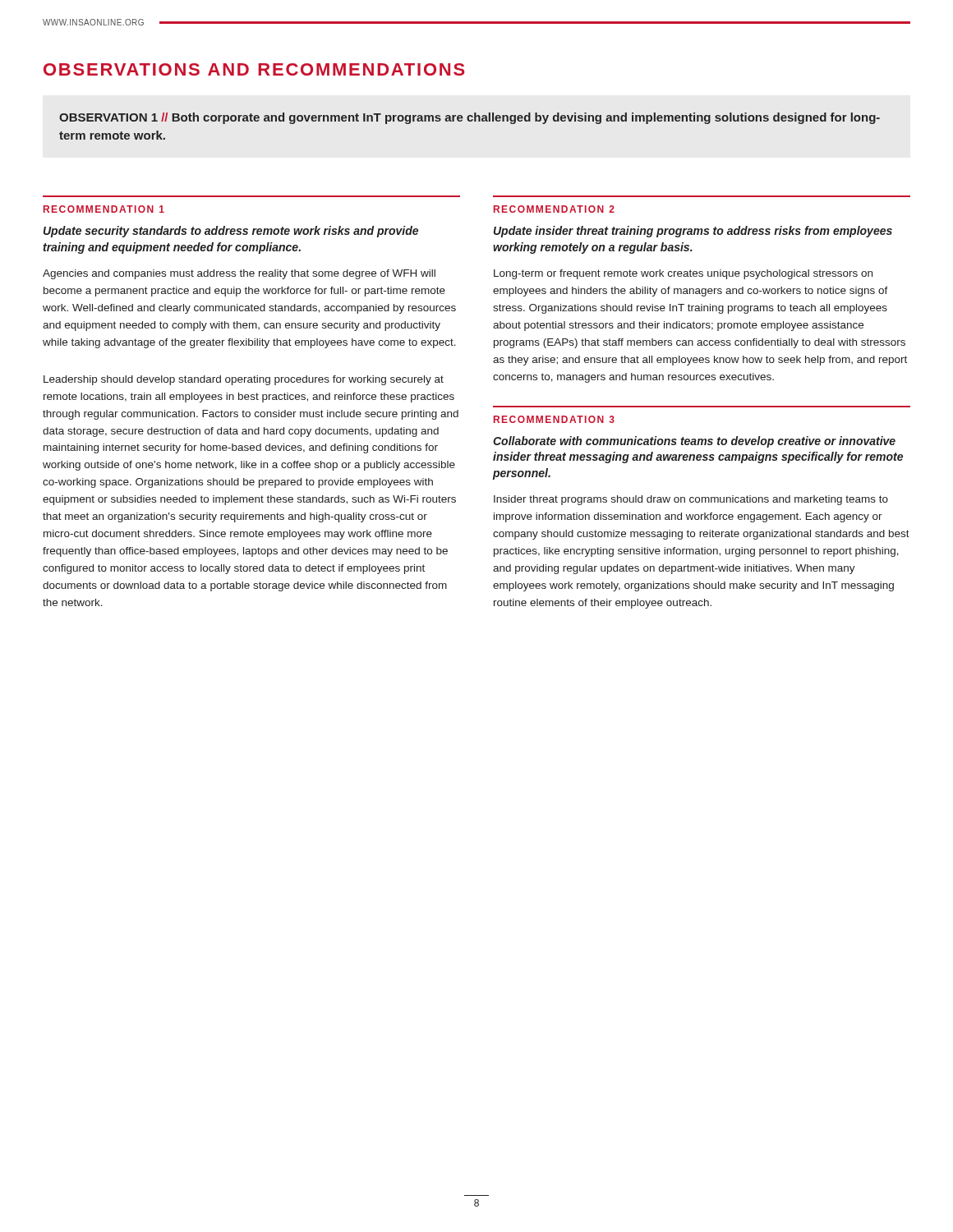Click on the text block starting "Observations and Recommendations"
This screenshot has width=953, height=1232.
coord(476,108)
